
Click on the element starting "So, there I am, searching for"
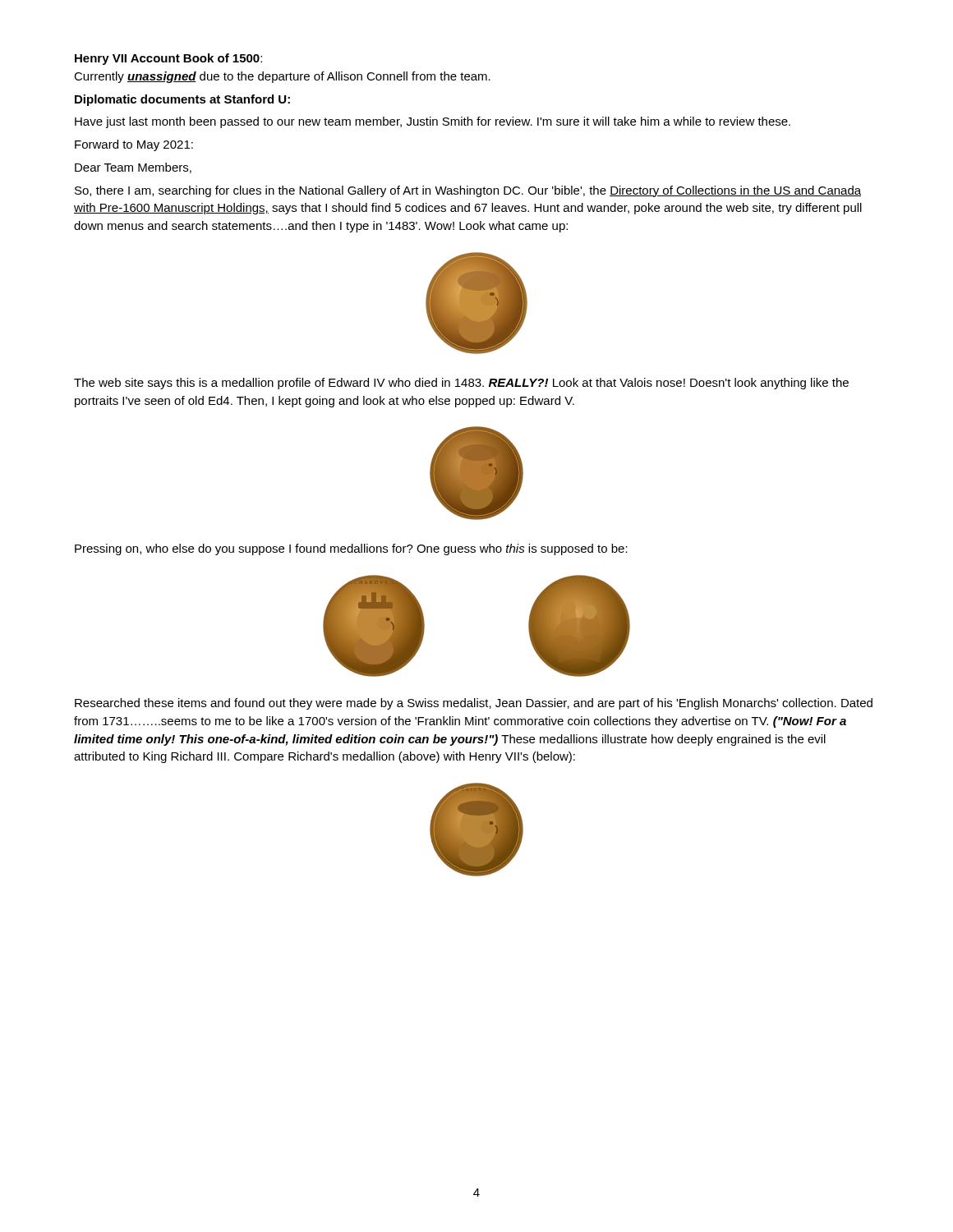pyautogui.click(x=476, y=208)
